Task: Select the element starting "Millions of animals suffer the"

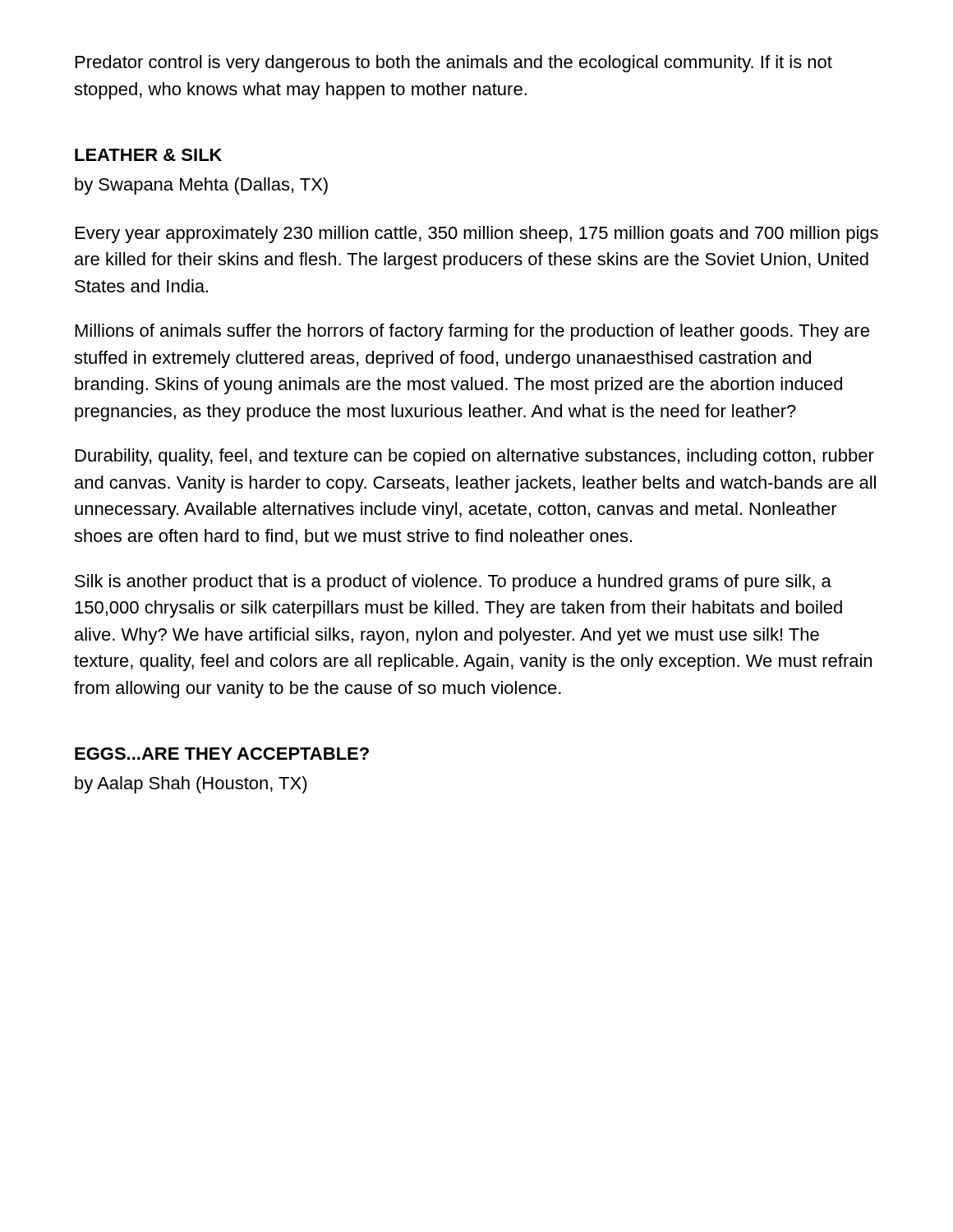Action: coord(472,371)
